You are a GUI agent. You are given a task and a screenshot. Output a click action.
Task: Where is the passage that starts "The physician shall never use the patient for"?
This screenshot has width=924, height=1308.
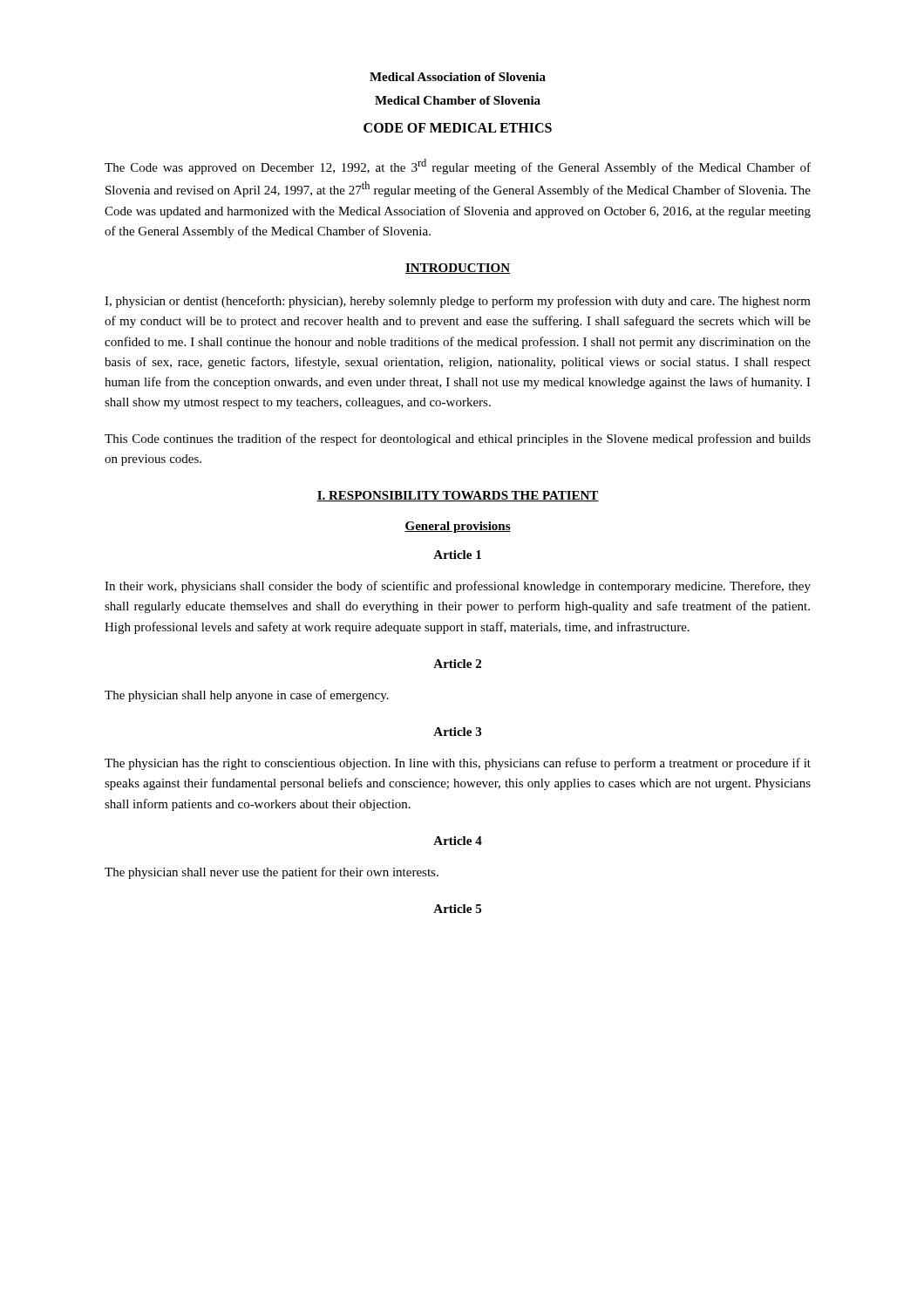(x=272, y=873)
